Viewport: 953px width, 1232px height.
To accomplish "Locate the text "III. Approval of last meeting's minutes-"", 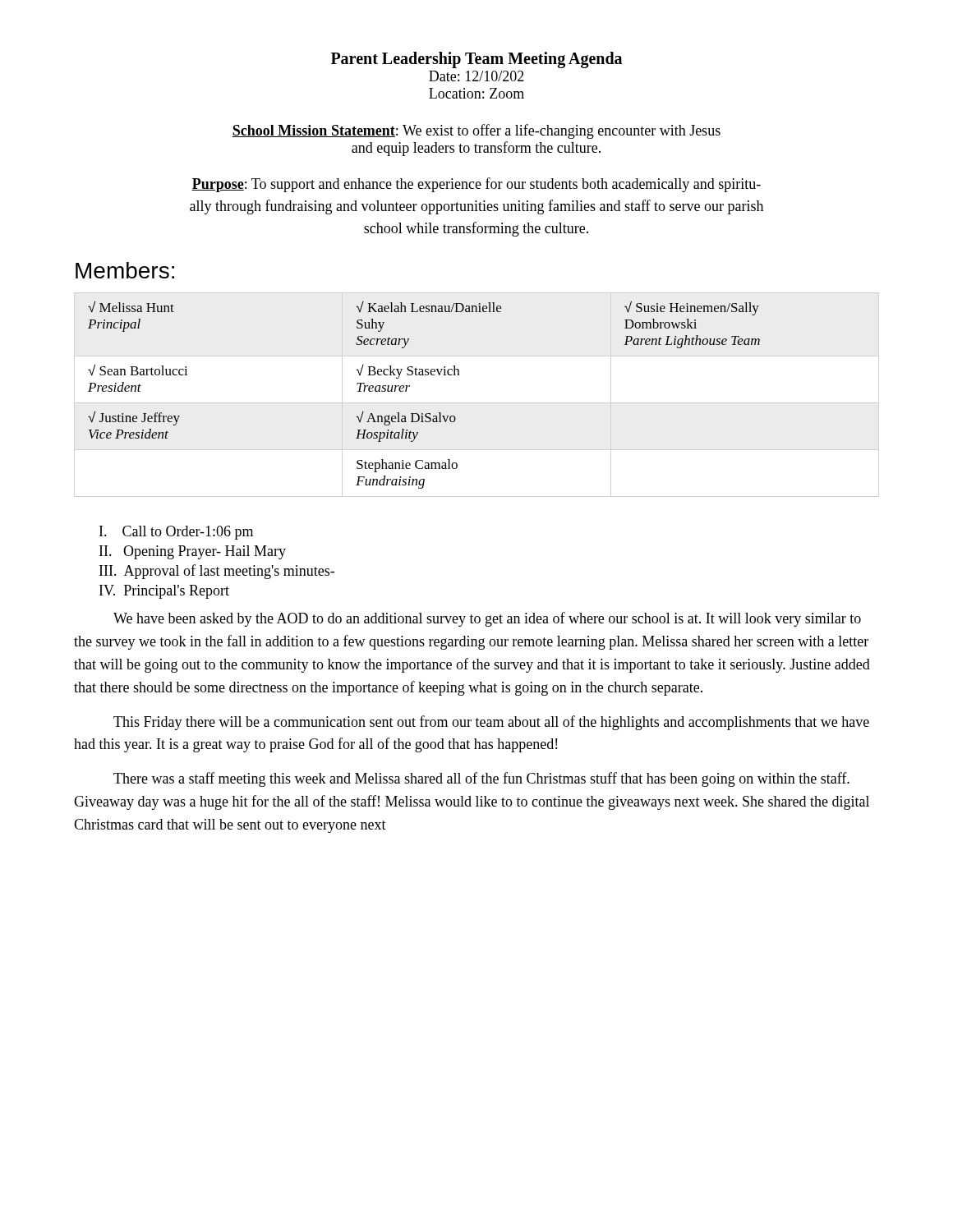I will [x=217, y=571].
